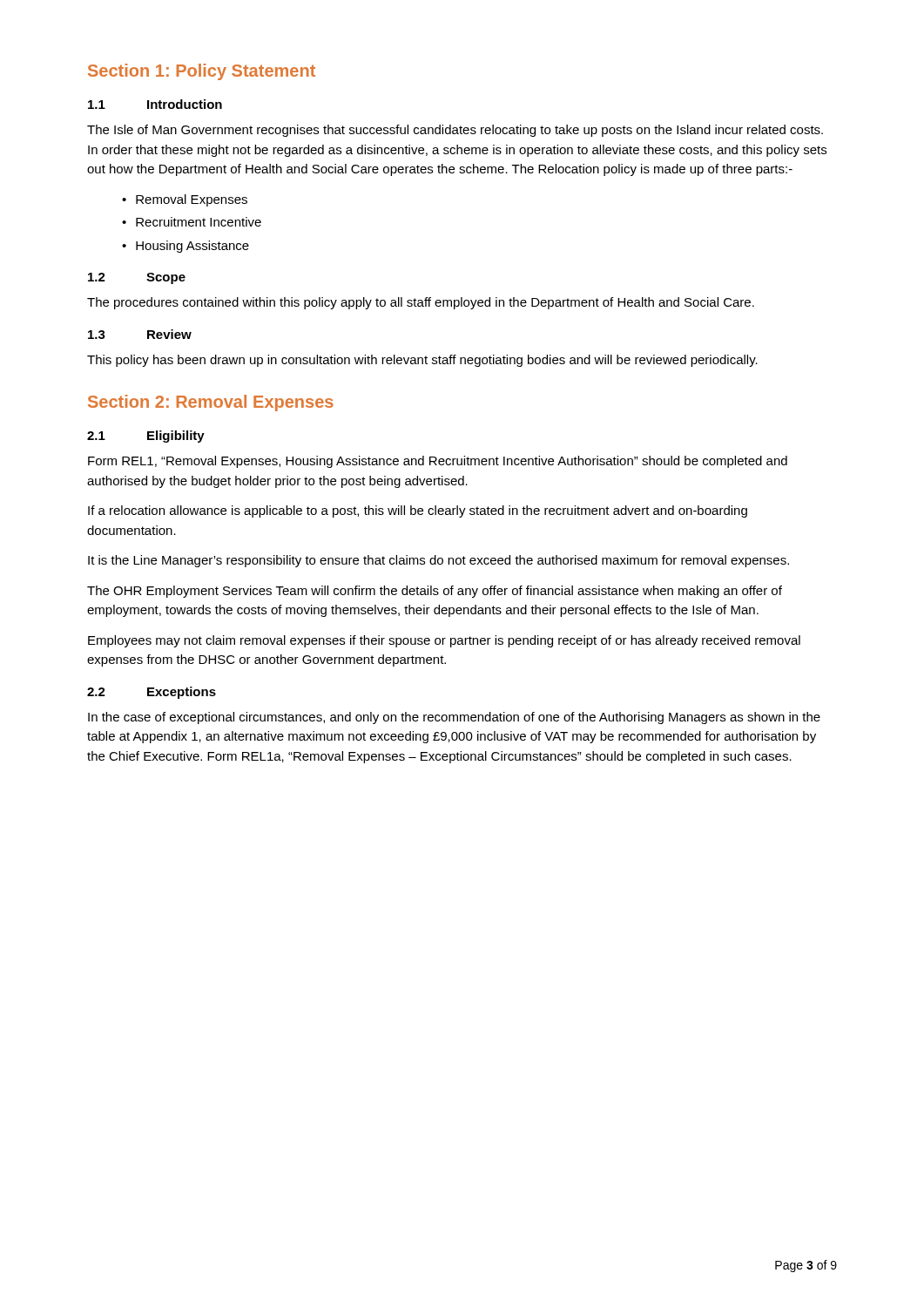Locate the text block starting "2.2 Exceptions"
This screenshot has width=924, height=1307.
click(x=152, y=691)
